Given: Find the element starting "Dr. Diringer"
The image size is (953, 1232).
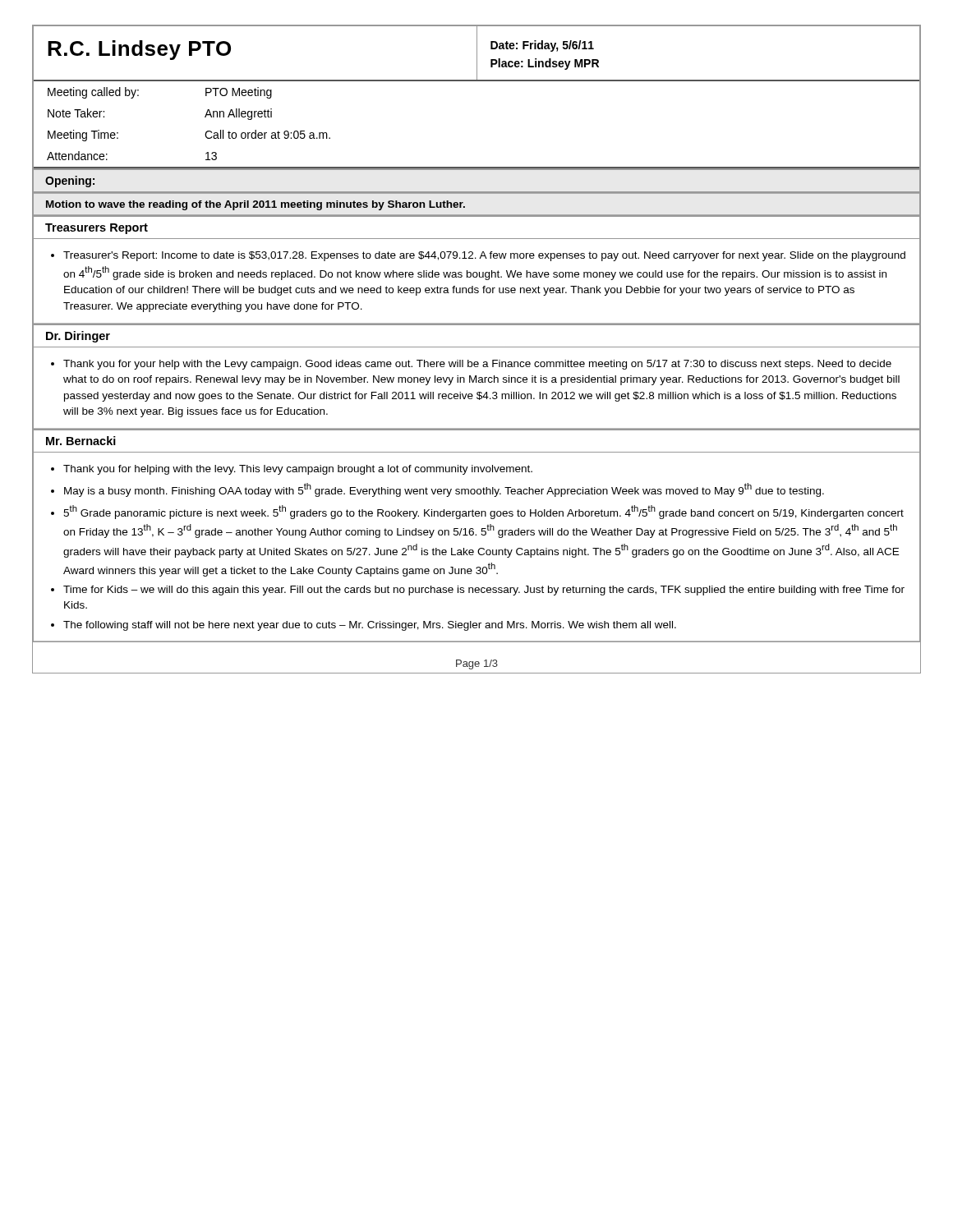Looking at the screenshot, I should point(78,336).
